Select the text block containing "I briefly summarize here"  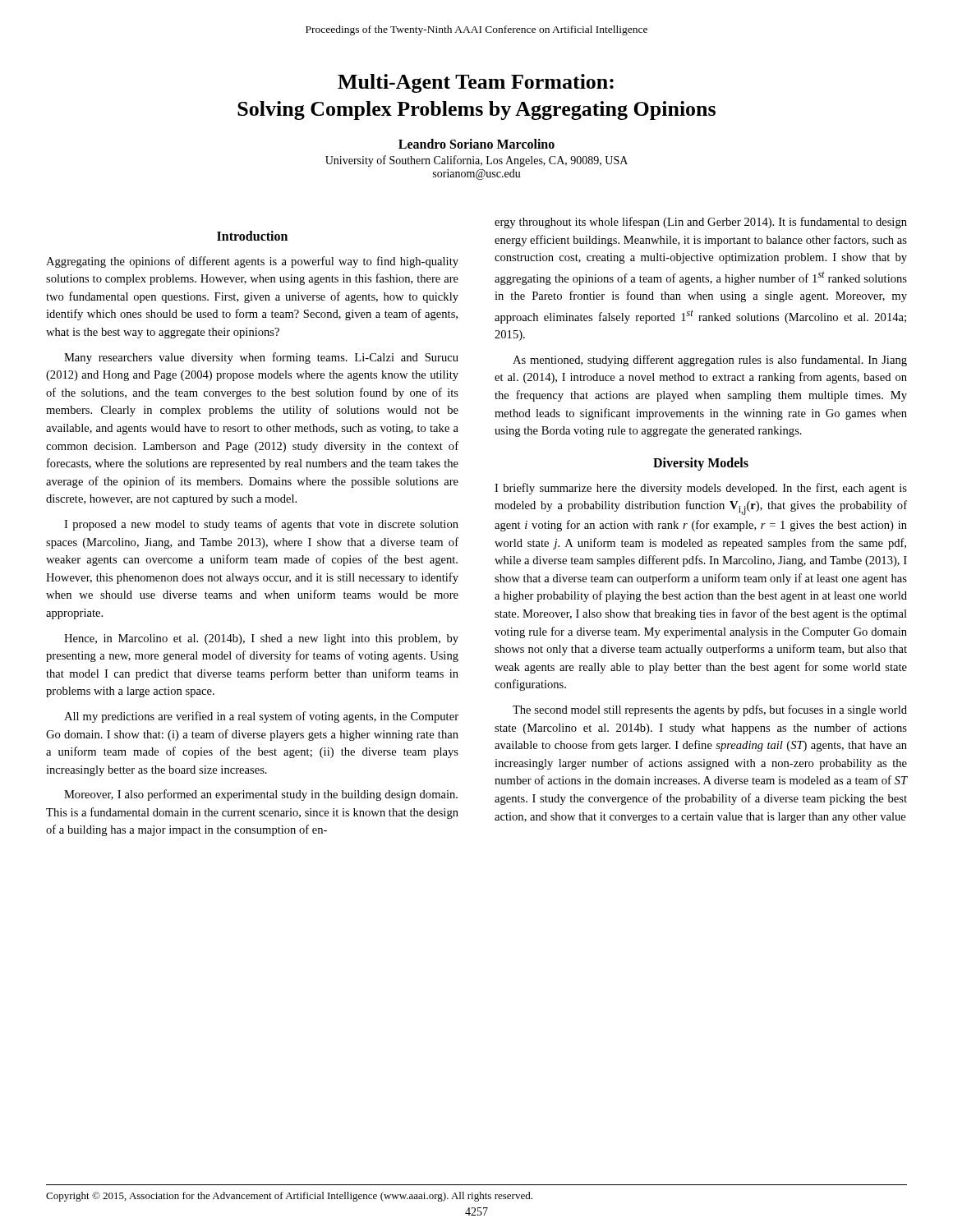[x=701, y=652]
